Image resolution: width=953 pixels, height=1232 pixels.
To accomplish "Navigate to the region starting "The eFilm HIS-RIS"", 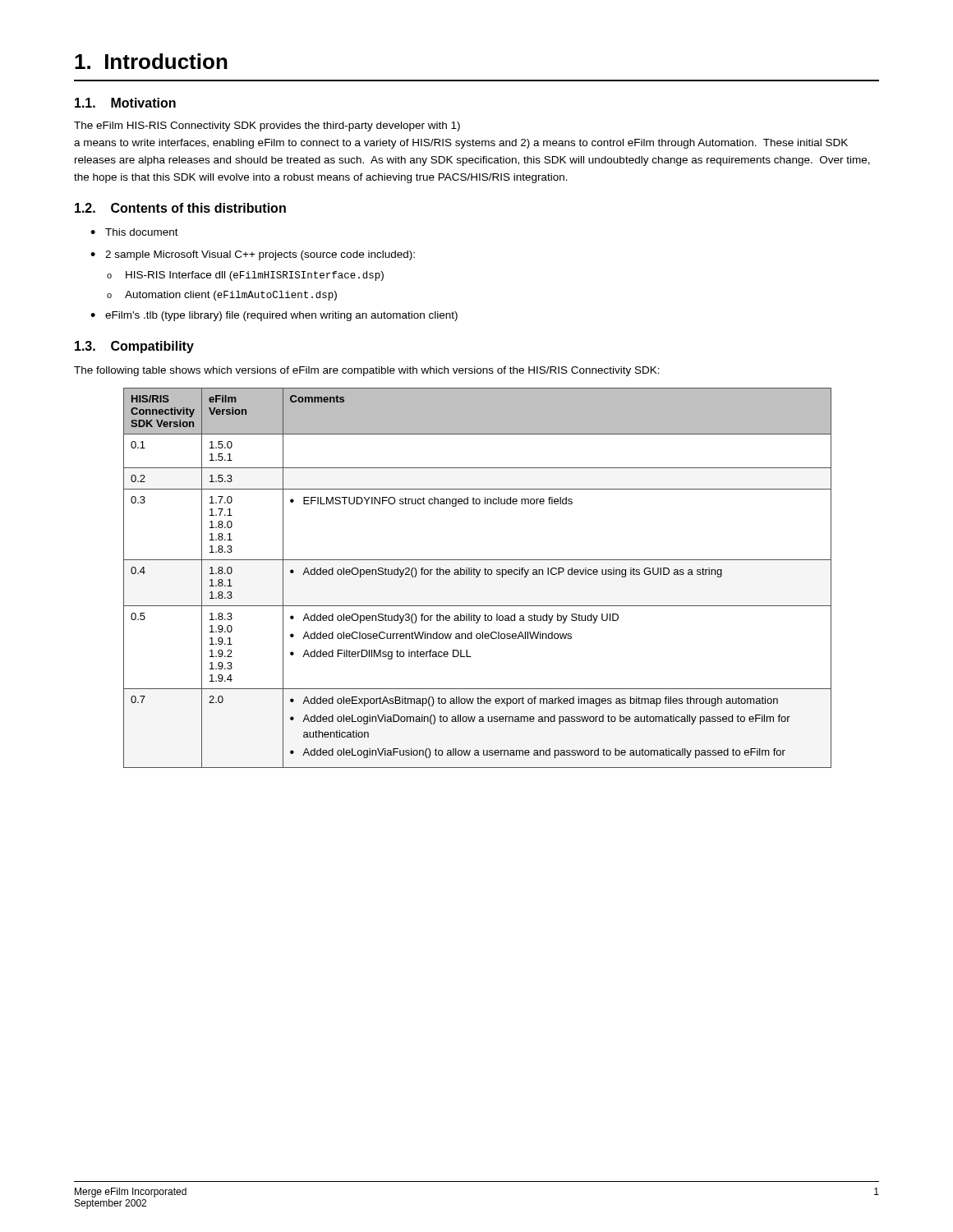I will pyautogui.click(x=472, y=151).
